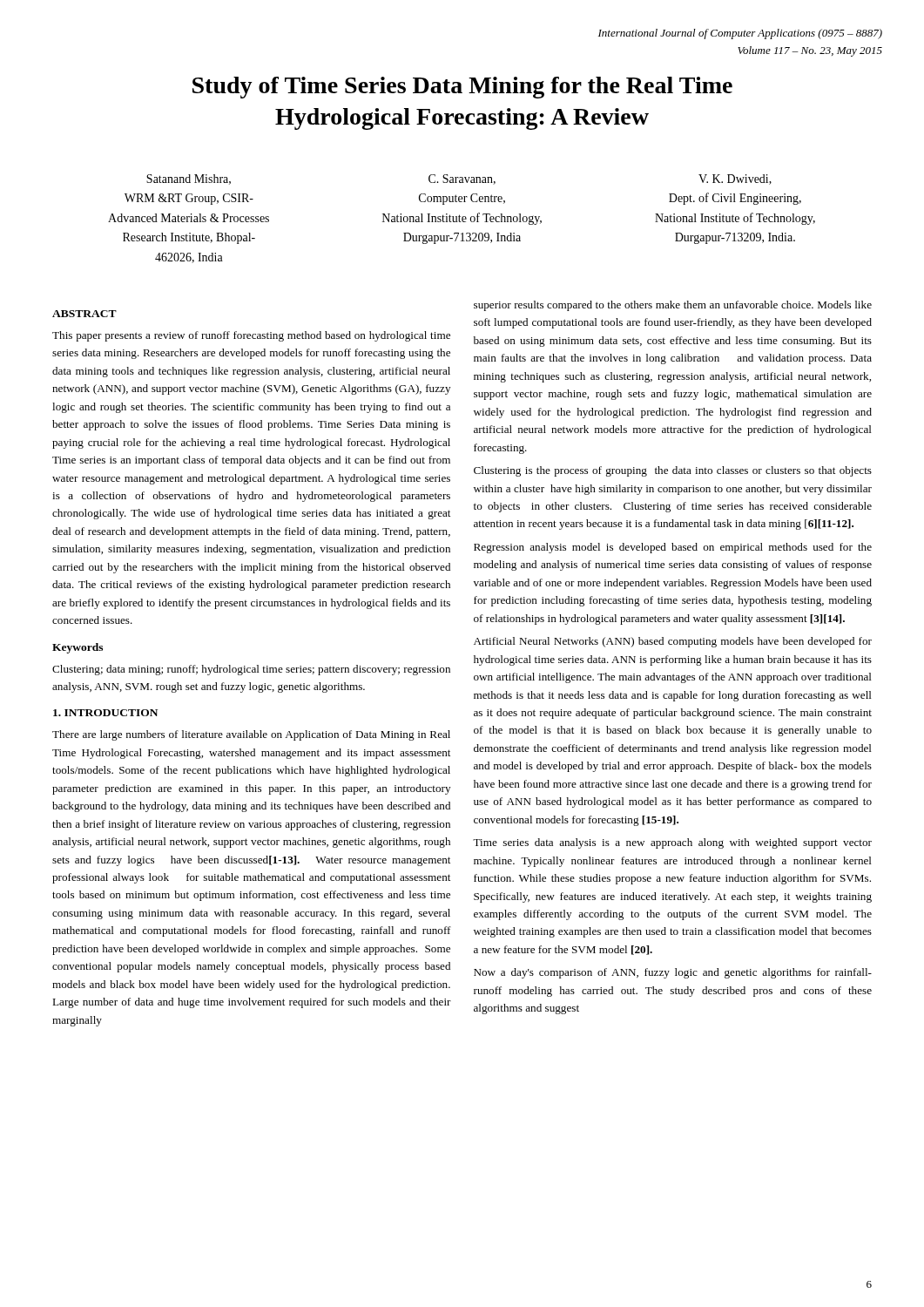Screen dimensions: 1307x924
Task: Select the title that reads "Study of Time Series"
Action: click(x=462, y=101)
